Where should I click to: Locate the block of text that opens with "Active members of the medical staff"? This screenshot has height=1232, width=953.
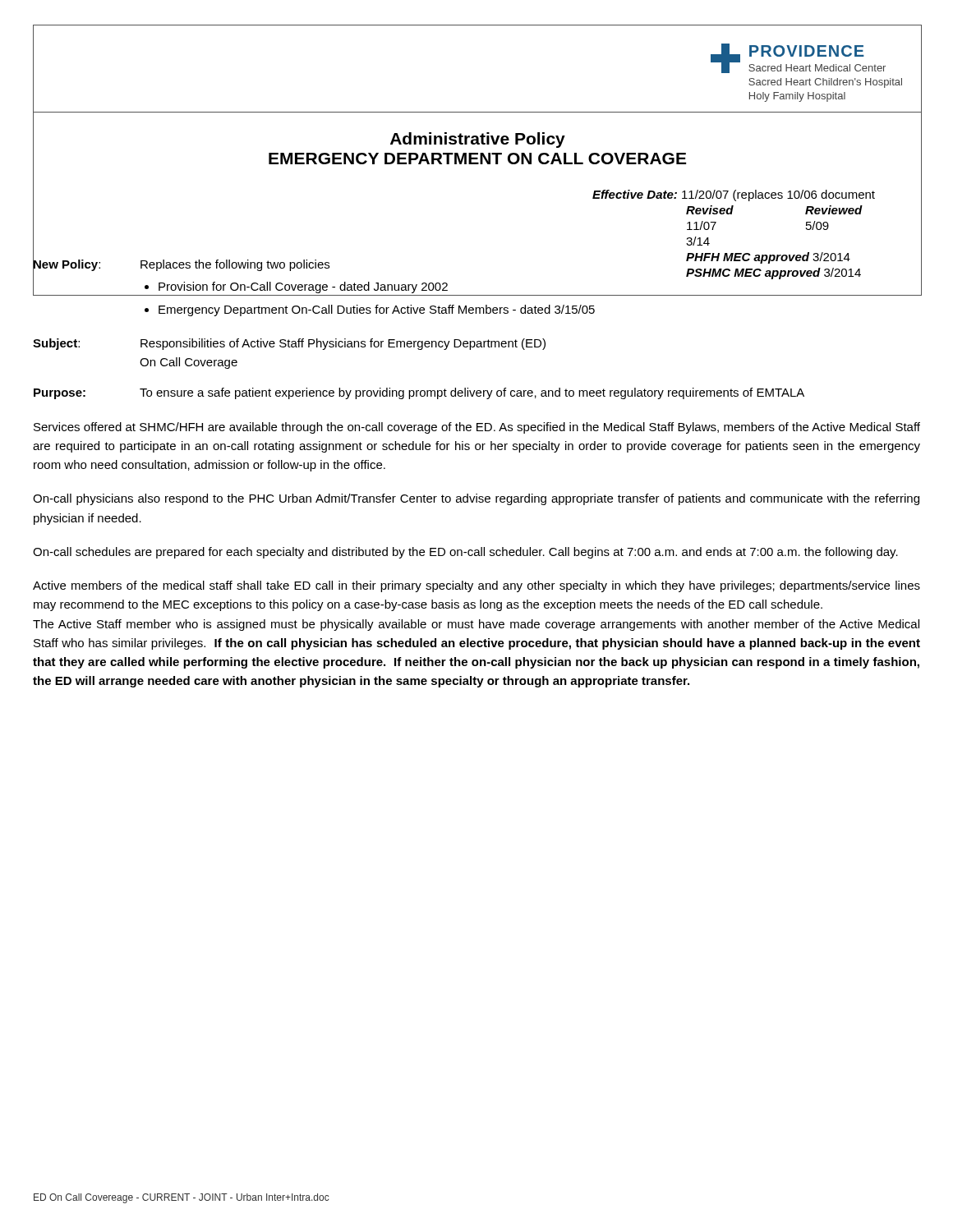pos(476,633)
